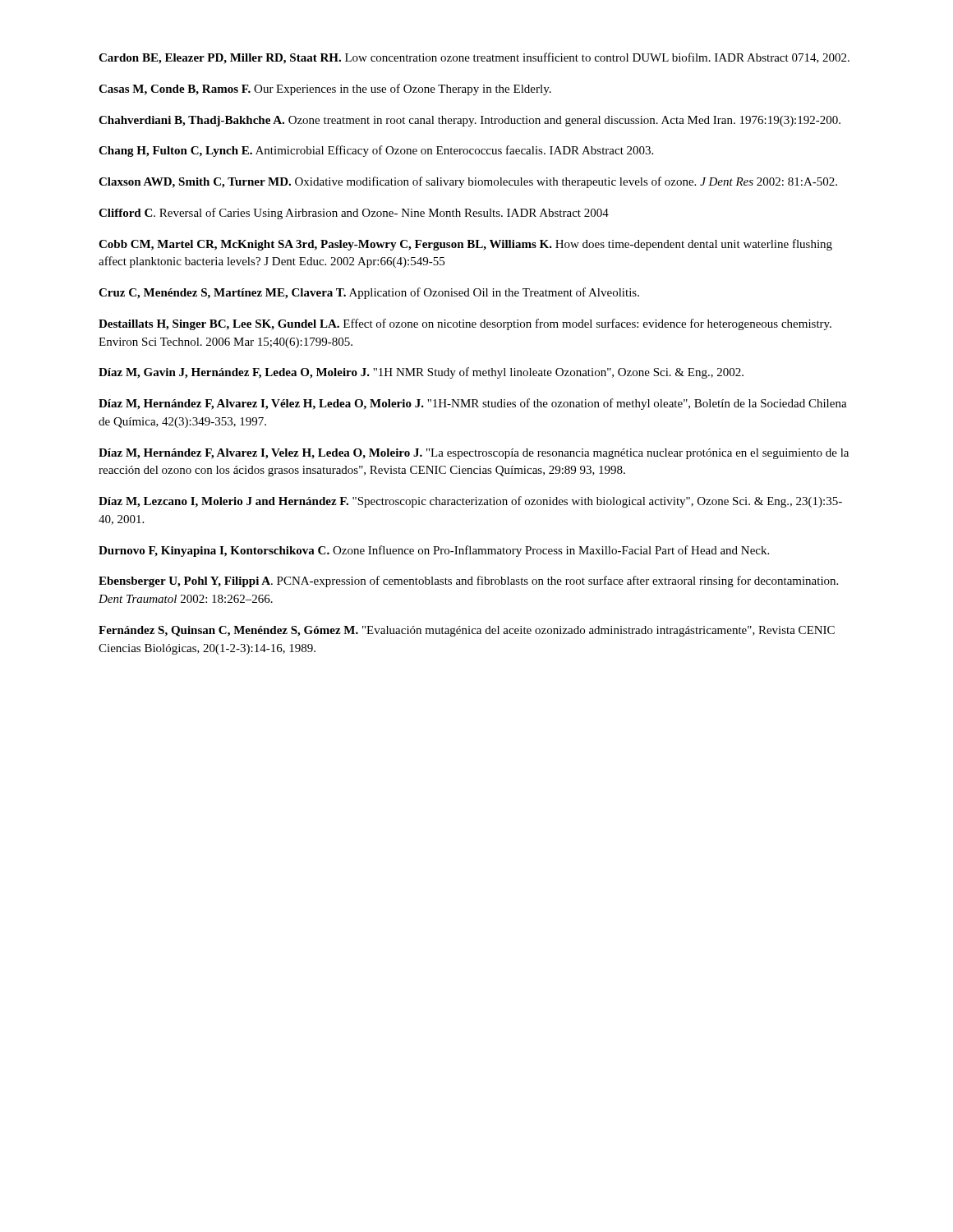Image resolution: width=953 pixels, height=1232 pixels.
Task: Find the element starting "Destaillats H, Singer BC, Lee"
Action: 465,332
